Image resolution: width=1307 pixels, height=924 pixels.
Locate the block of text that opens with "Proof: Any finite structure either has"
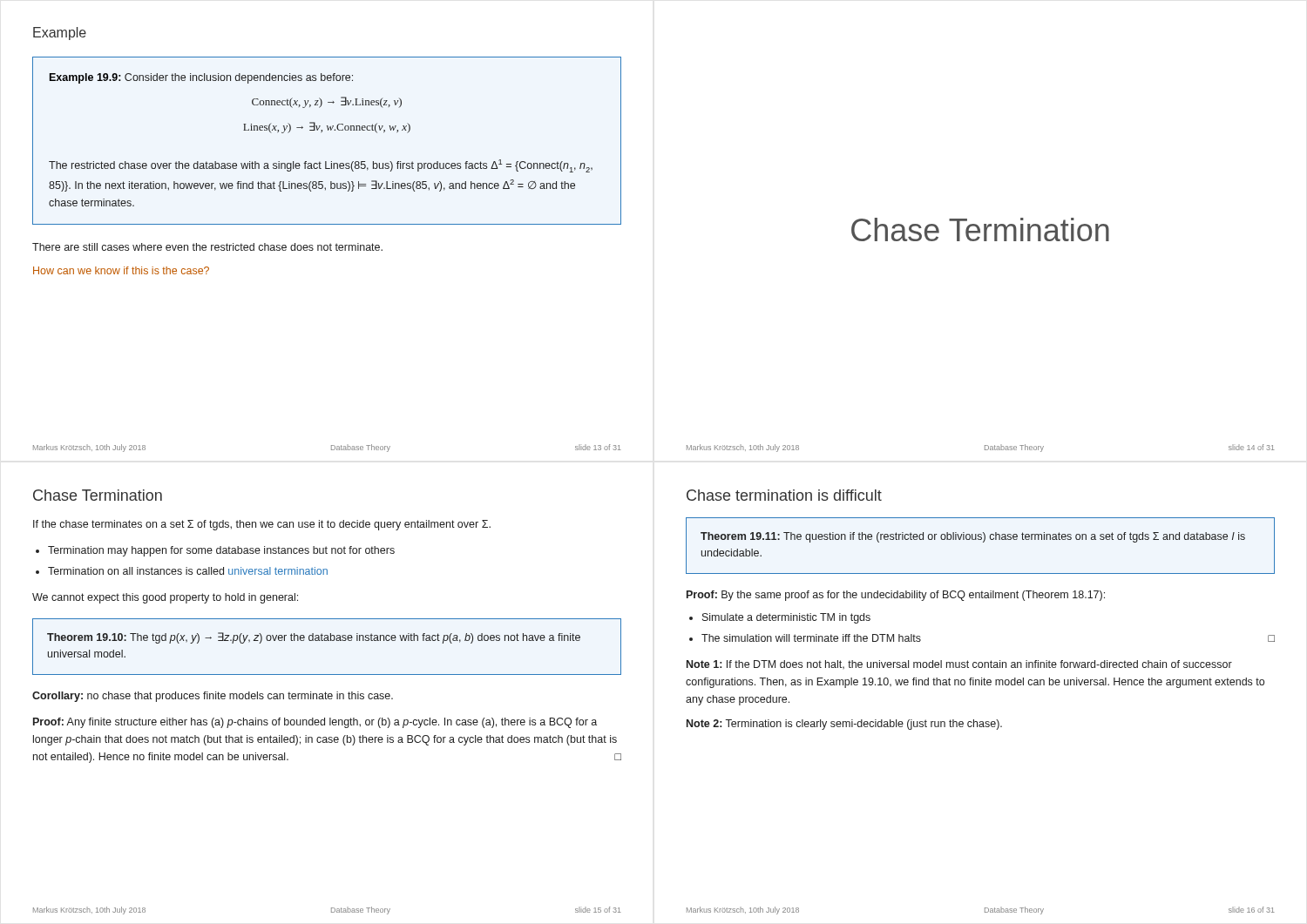[327, 739]
